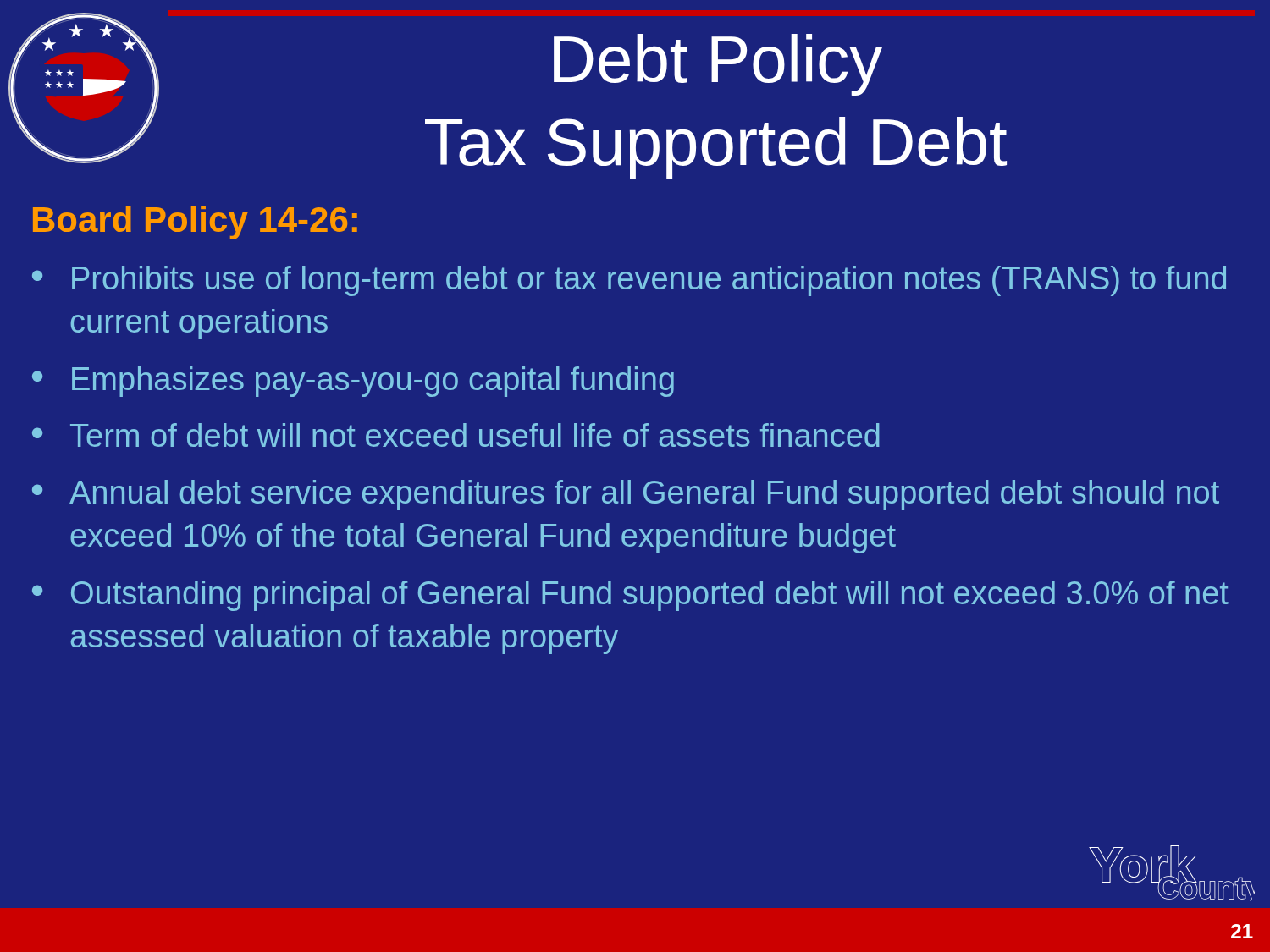Screen dimensions: 952x1270
Task: Locate the passage starting "• Outstanding principal of"
Action: (x=635, y=615)
